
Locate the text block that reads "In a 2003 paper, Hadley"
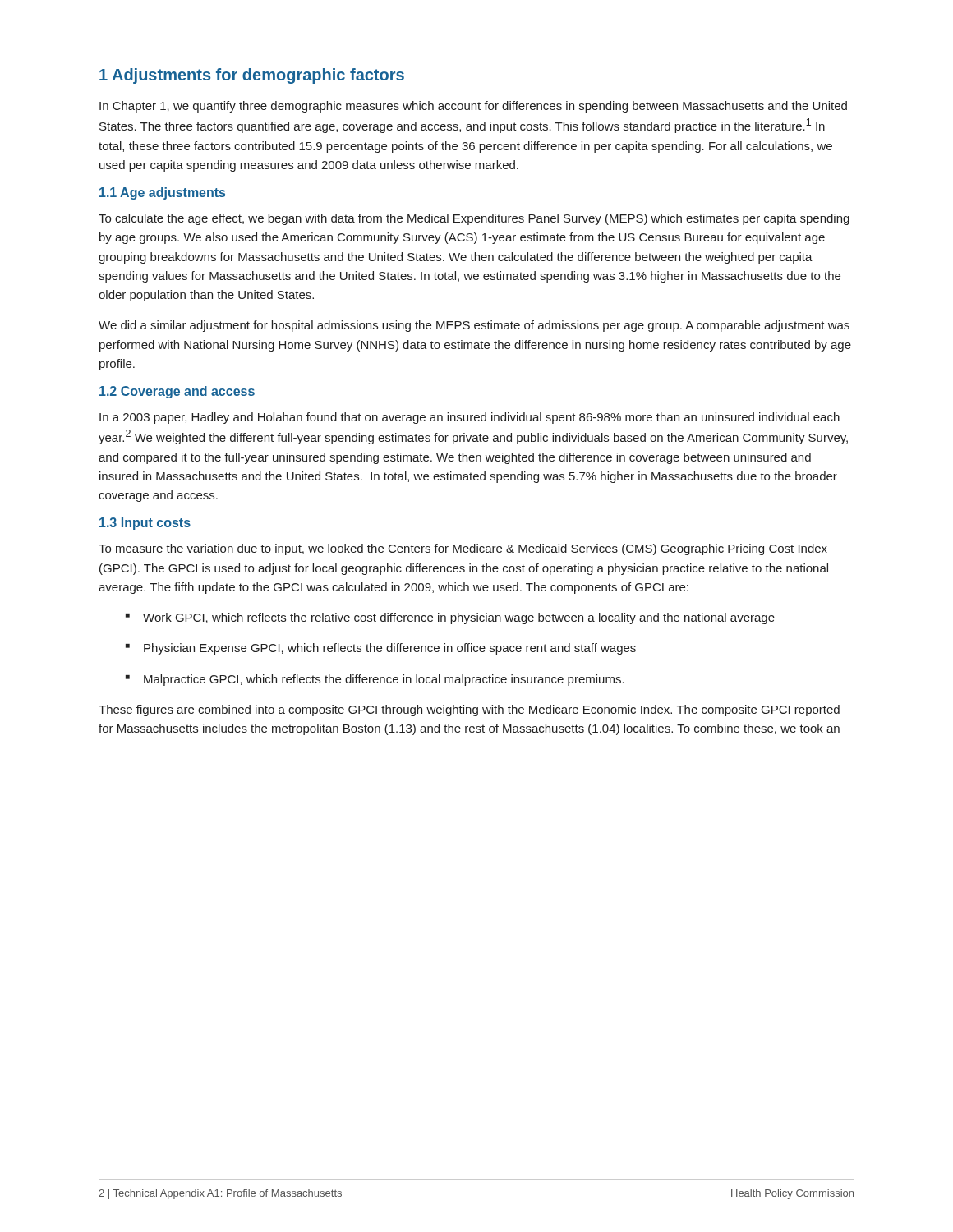476,456
